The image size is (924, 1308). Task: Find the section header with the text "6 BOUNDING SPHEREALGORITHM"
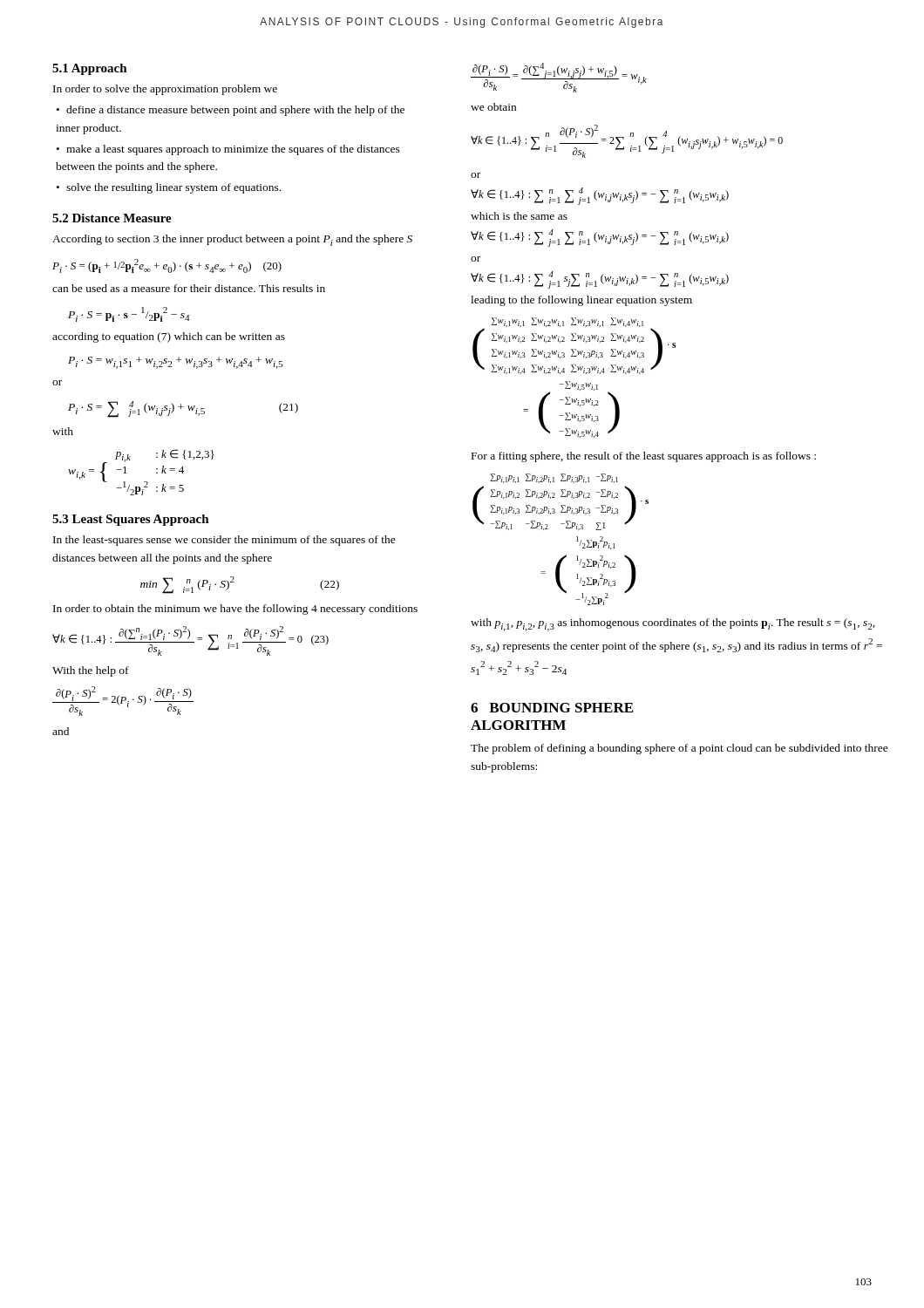(552, 716)
